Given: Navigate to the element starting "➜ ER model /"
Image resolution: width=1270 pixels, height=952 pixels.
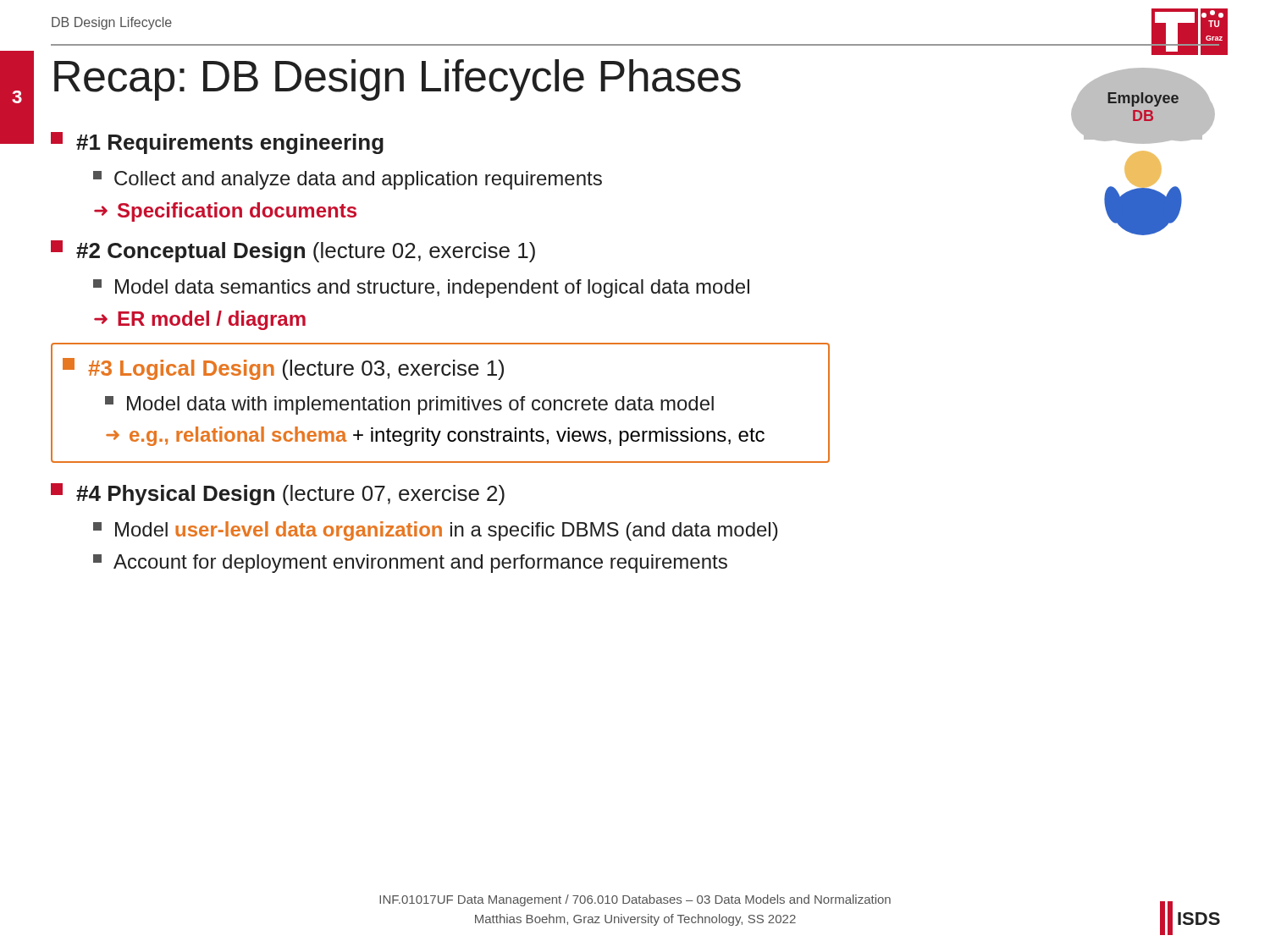Looking at the screenshot, I should point(200,318).
